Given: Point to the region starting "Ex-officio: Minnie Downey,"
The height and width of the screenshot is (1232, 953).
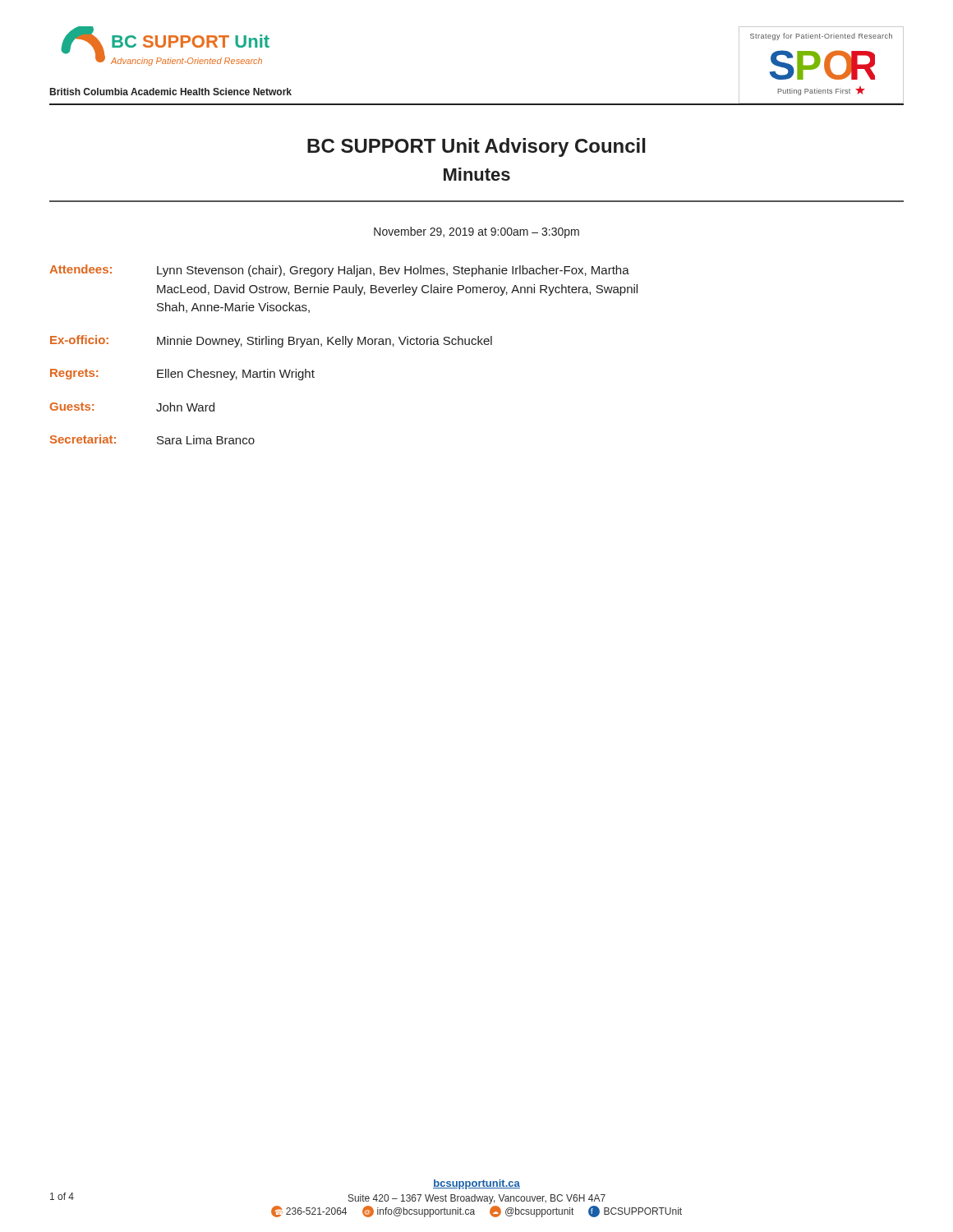Looking at the screenshot, I should click(271, 341).
